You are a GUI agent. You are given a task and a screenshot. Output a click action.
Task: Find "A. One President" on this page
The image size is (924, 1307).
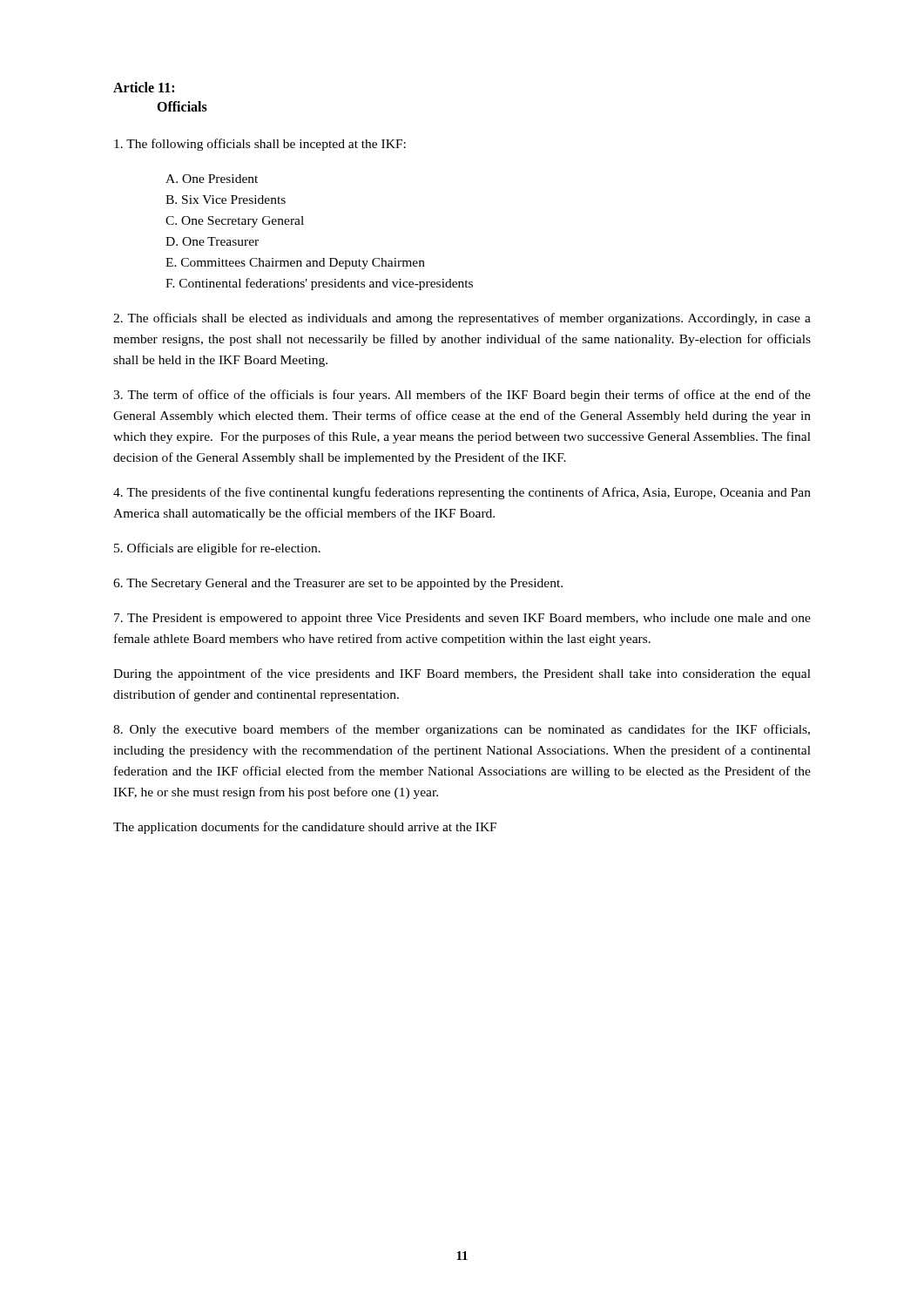pyautogui.click(x=212, y=178)
